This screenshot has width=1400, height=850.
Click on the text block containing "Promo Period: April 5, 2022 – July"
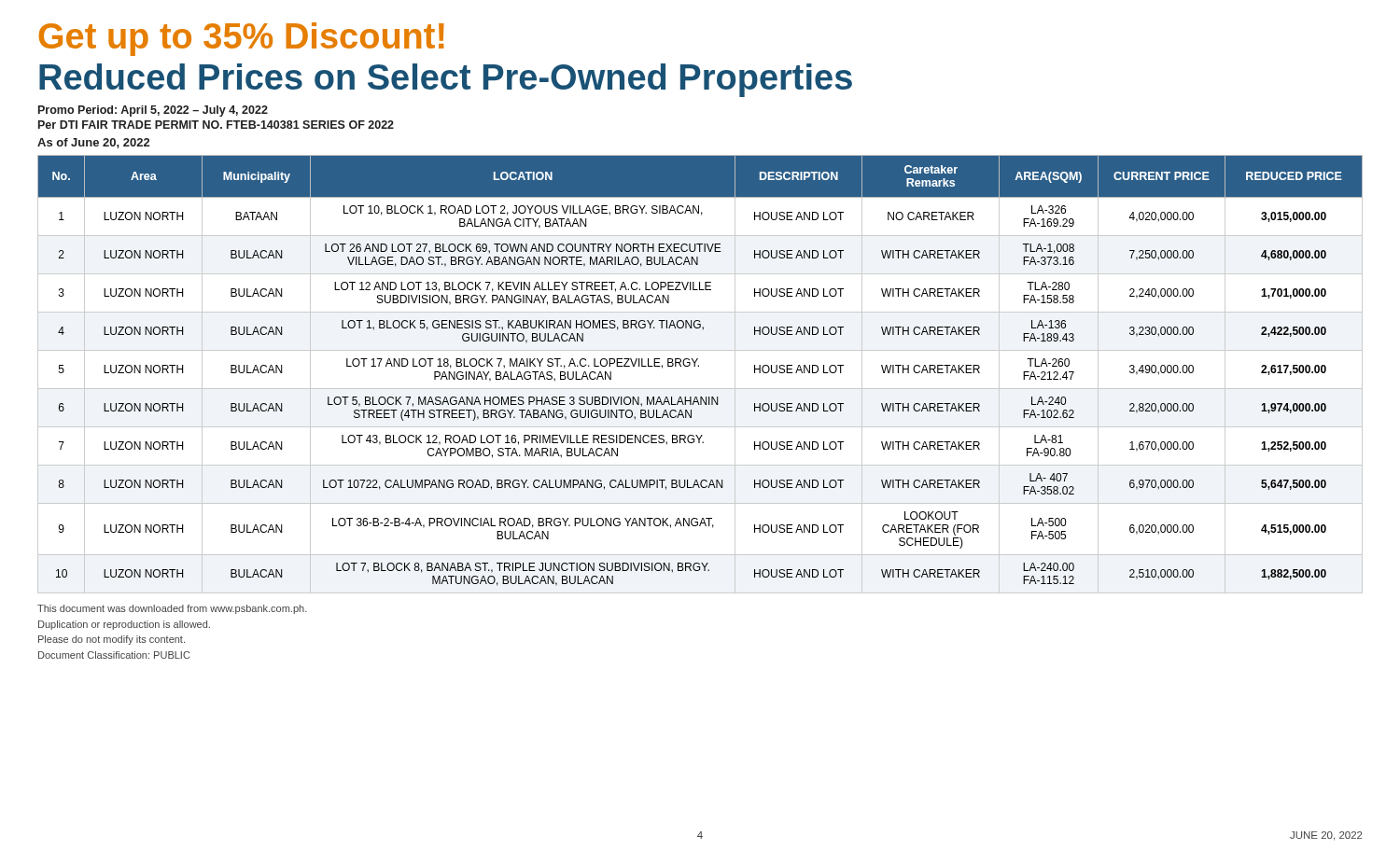pos(153,110)
